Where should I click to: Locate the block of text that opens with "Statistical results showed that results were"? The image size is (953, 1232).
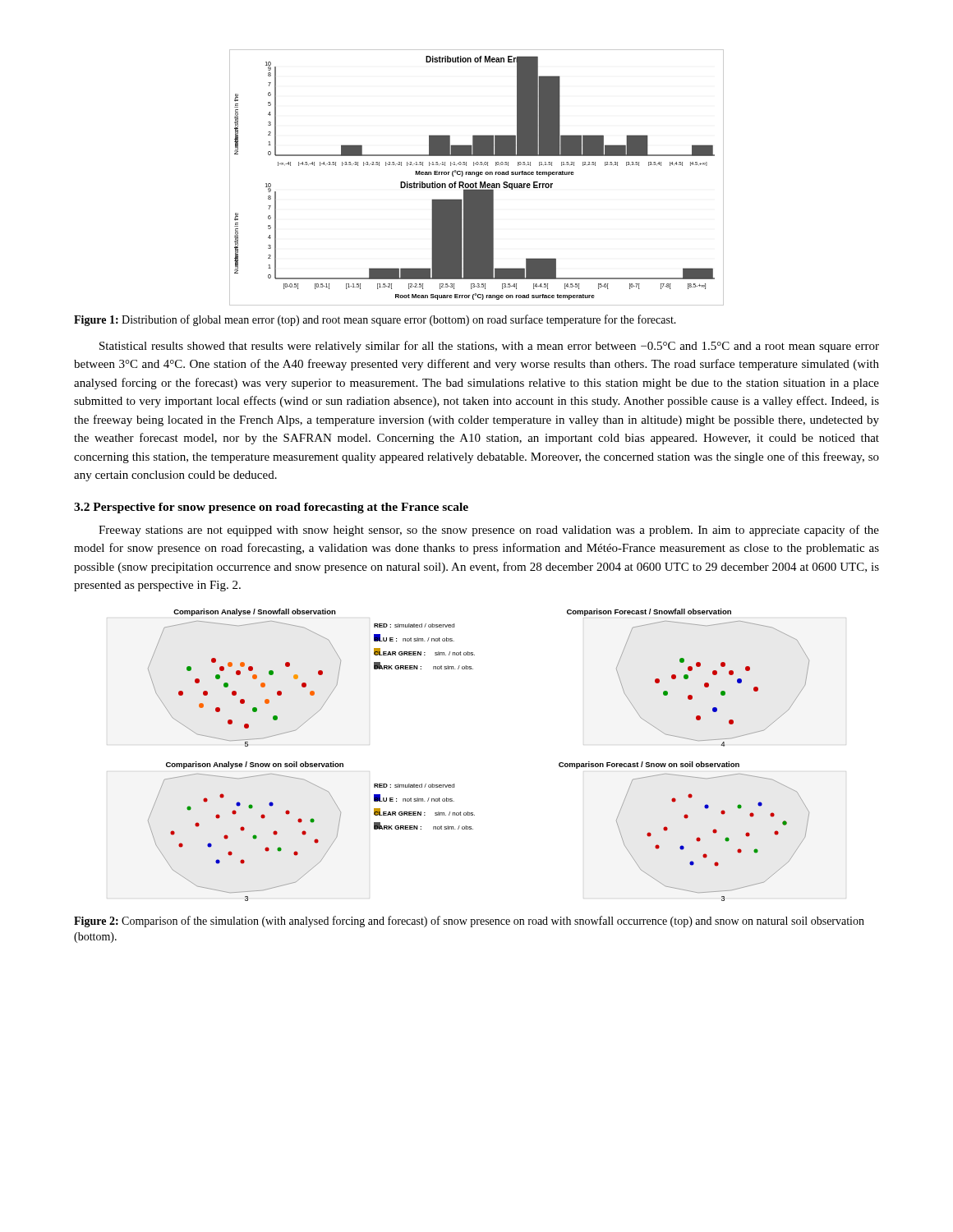coord(476,410)
